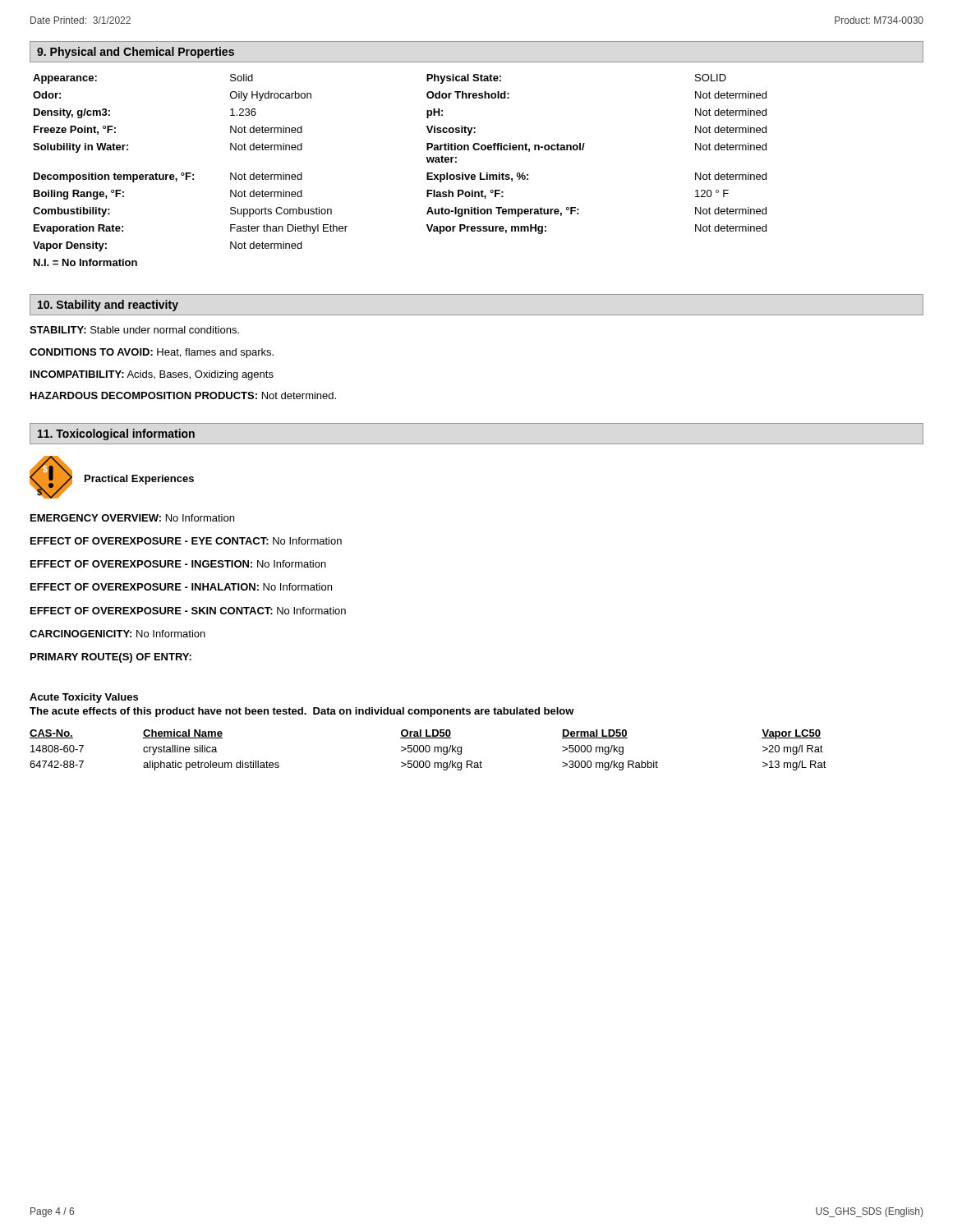Locate the block of text that opens with "EFFECT OF OVEREXPOSURE - SKIN CONTACT:"

tap(188, 610)
